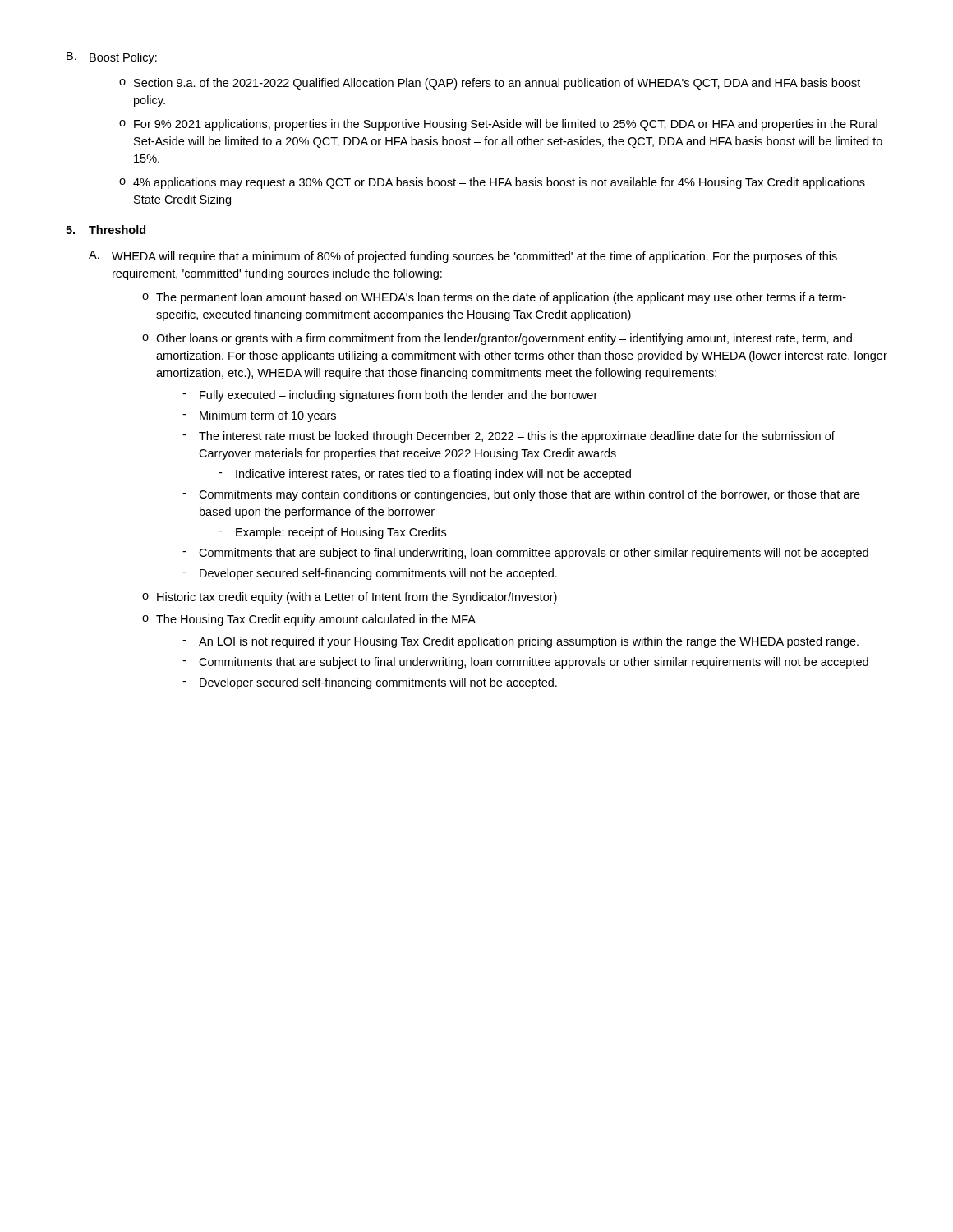
Task: Click on the list item containing "o The permanent loan amount"
Action: click(x=511, y=307)
